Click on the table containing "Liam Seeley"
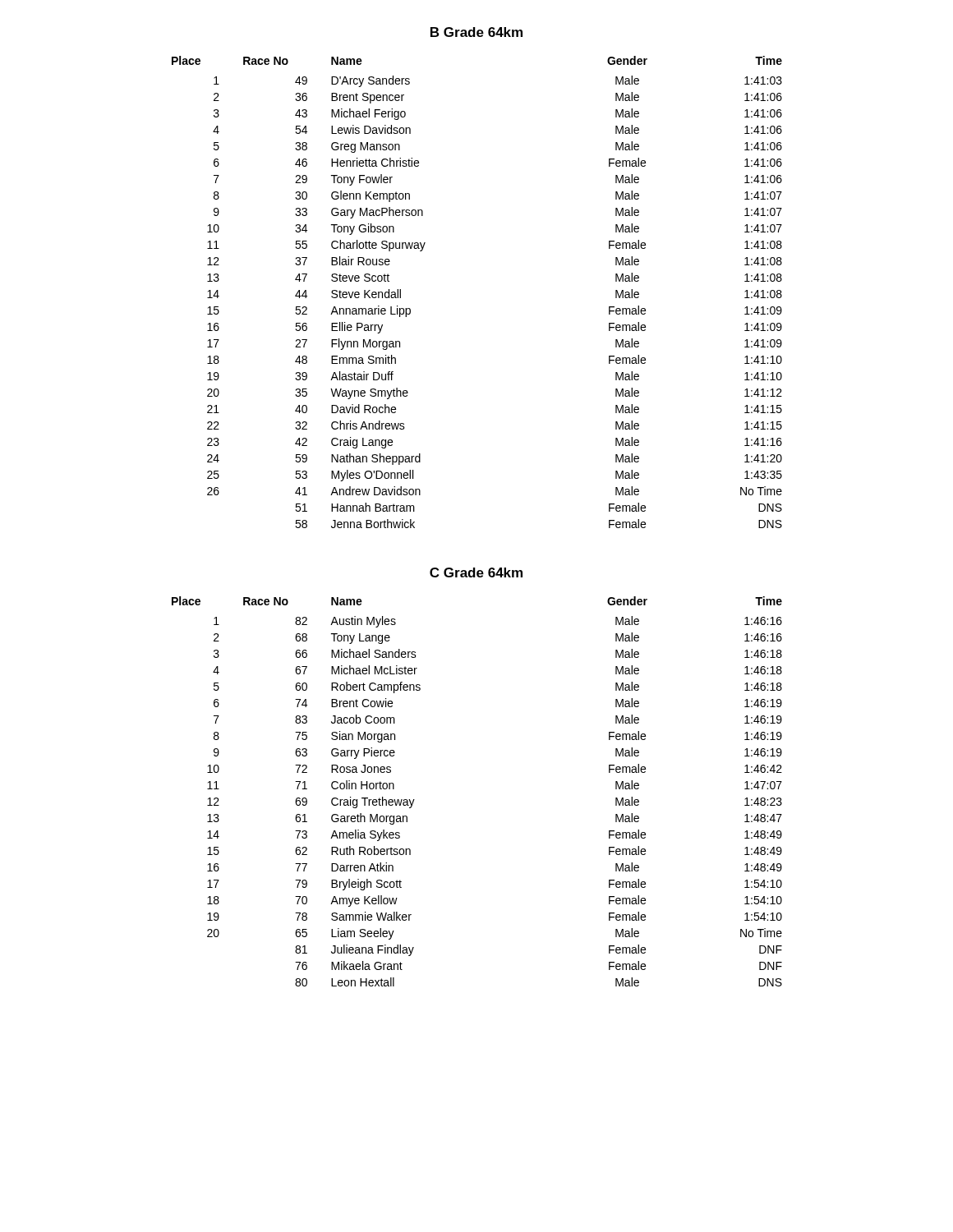The width and height of the screenshot is (953, 1232). tap(476, 792)
